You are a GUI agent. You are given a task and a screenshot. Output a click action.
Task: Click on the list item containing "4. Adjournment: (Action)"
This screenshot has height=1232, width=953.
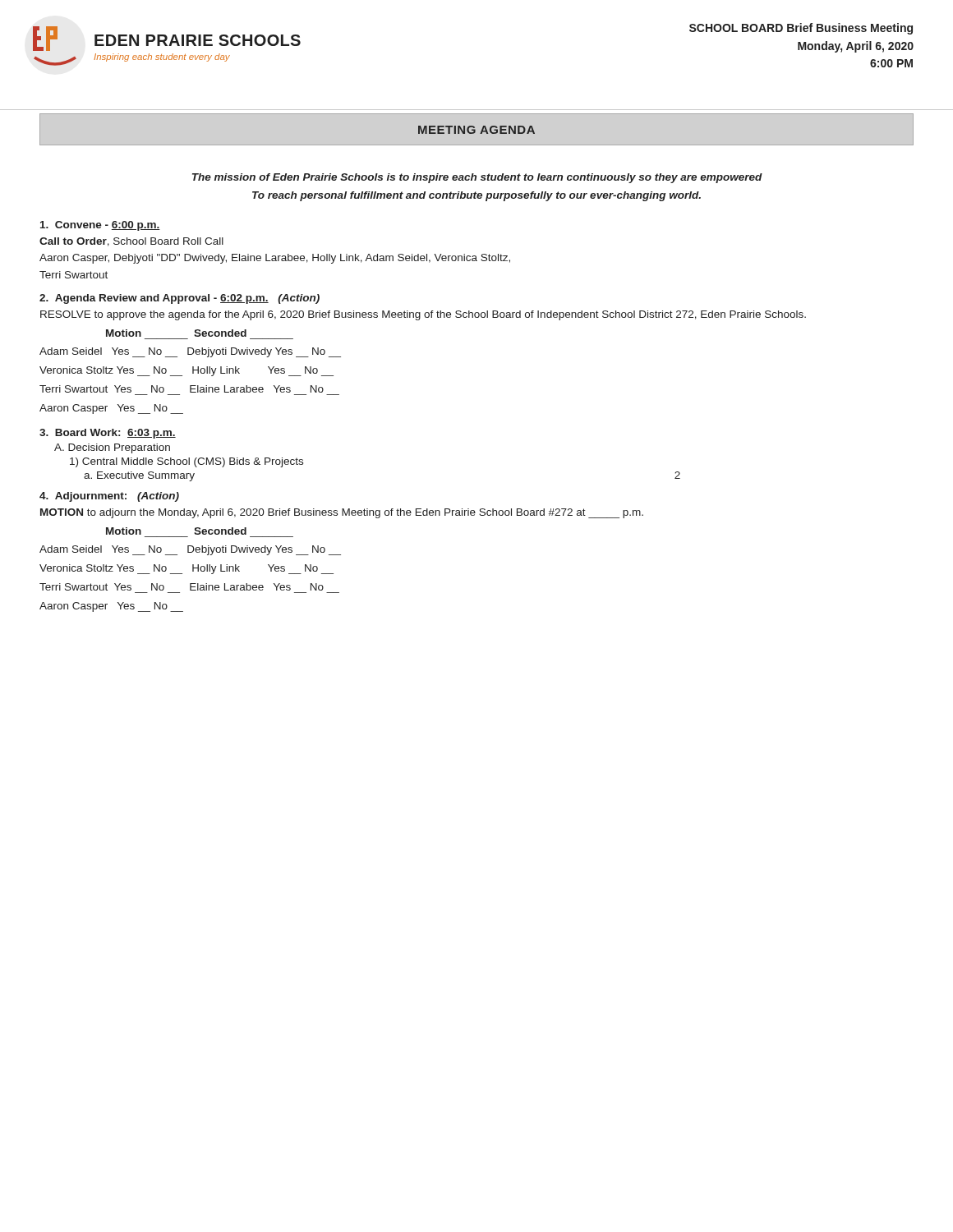tap(109, 497)
